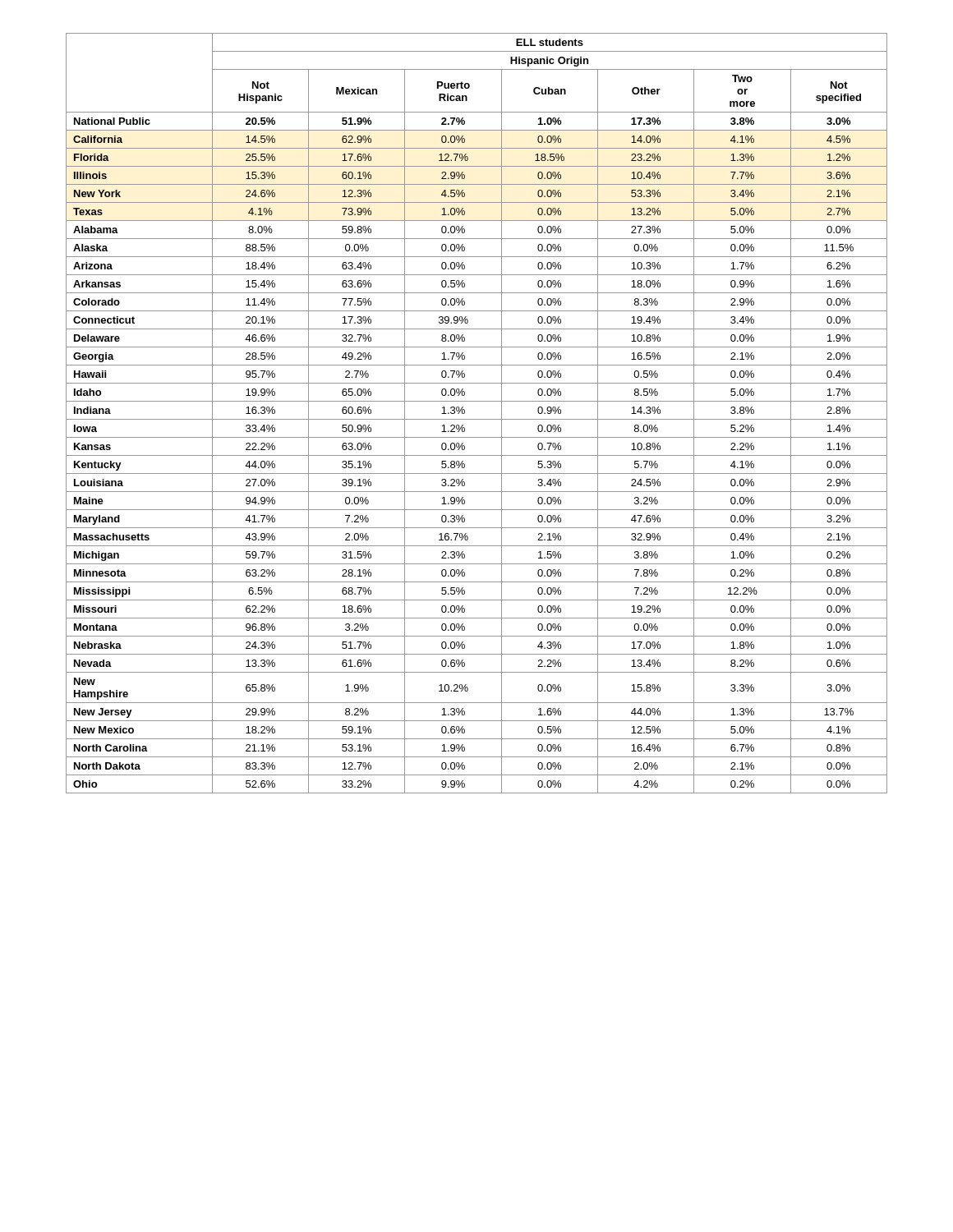Click on the table containing "North Carolina"
The width and height of the screenshot is (953, 1232).
coord(476,413)
